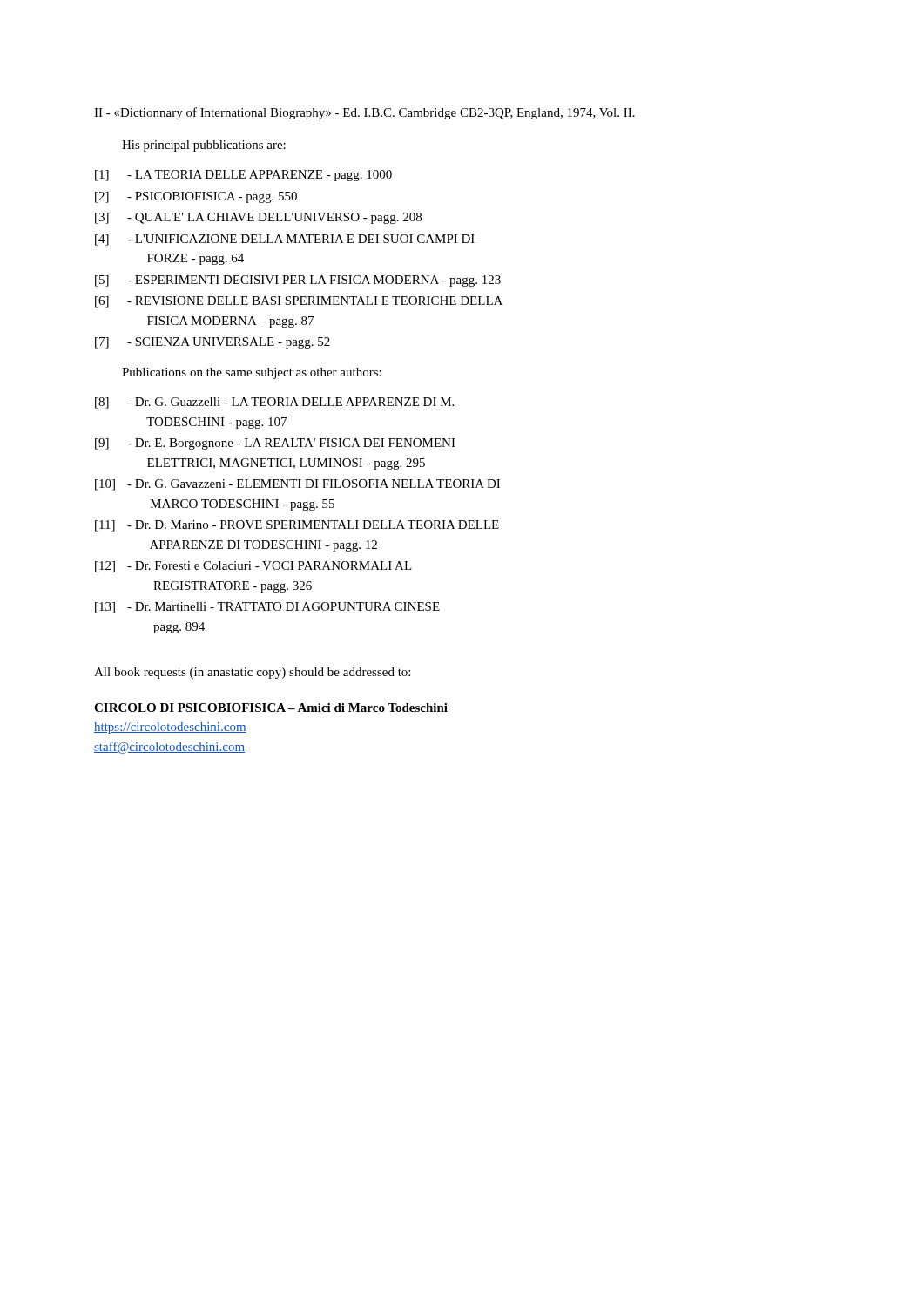Select the block starting "[11] - Dr. D. Marino"

462,535
